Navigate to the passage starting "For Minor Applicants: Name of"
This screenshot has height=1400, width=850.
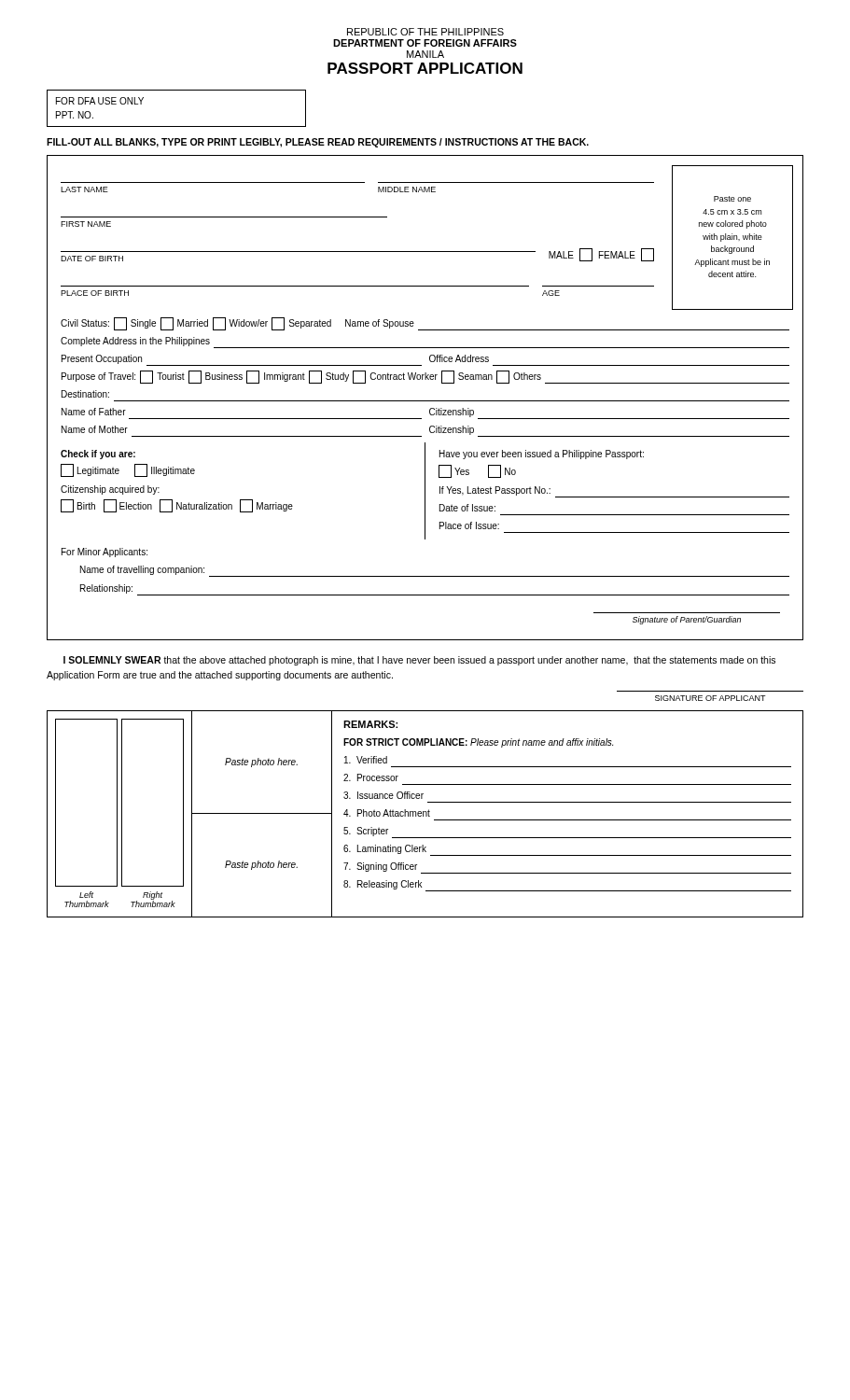(425, 586)
